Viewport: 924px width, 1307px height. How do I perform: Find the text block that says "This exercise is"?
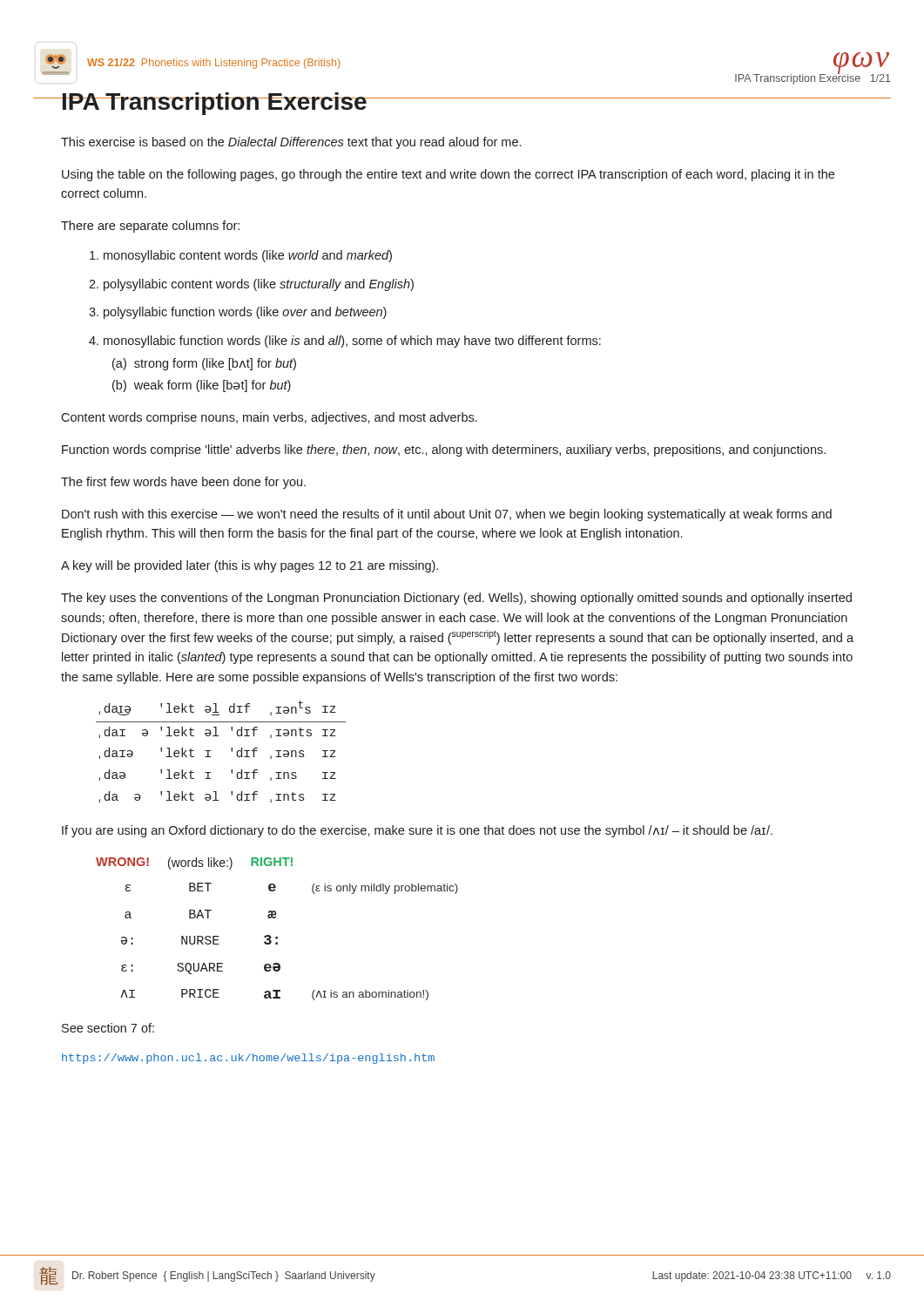(x=462, y=142)
